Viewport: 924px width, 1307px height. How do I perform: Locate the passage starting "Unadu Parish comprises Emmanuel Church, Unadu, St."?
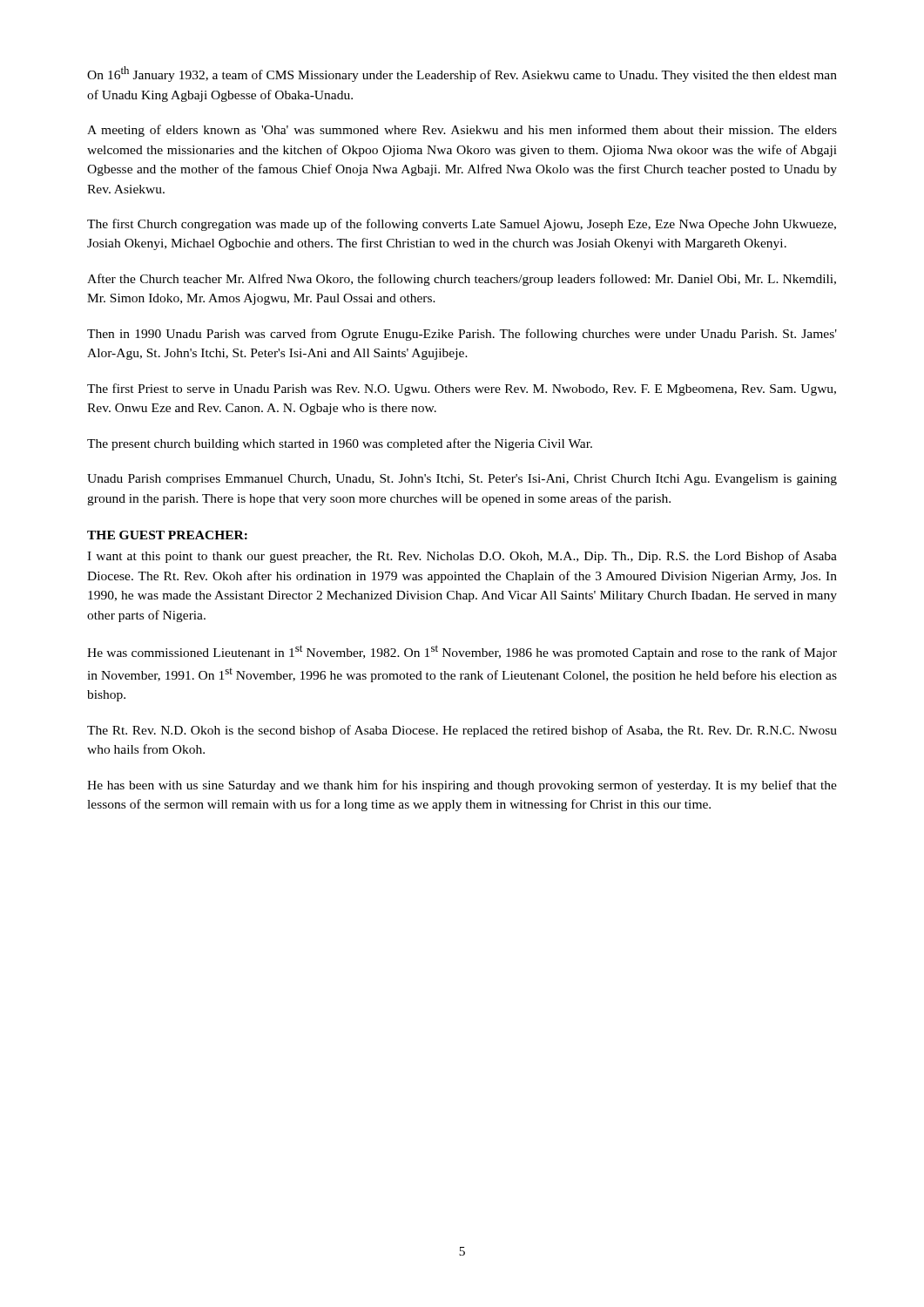point(462,488)
